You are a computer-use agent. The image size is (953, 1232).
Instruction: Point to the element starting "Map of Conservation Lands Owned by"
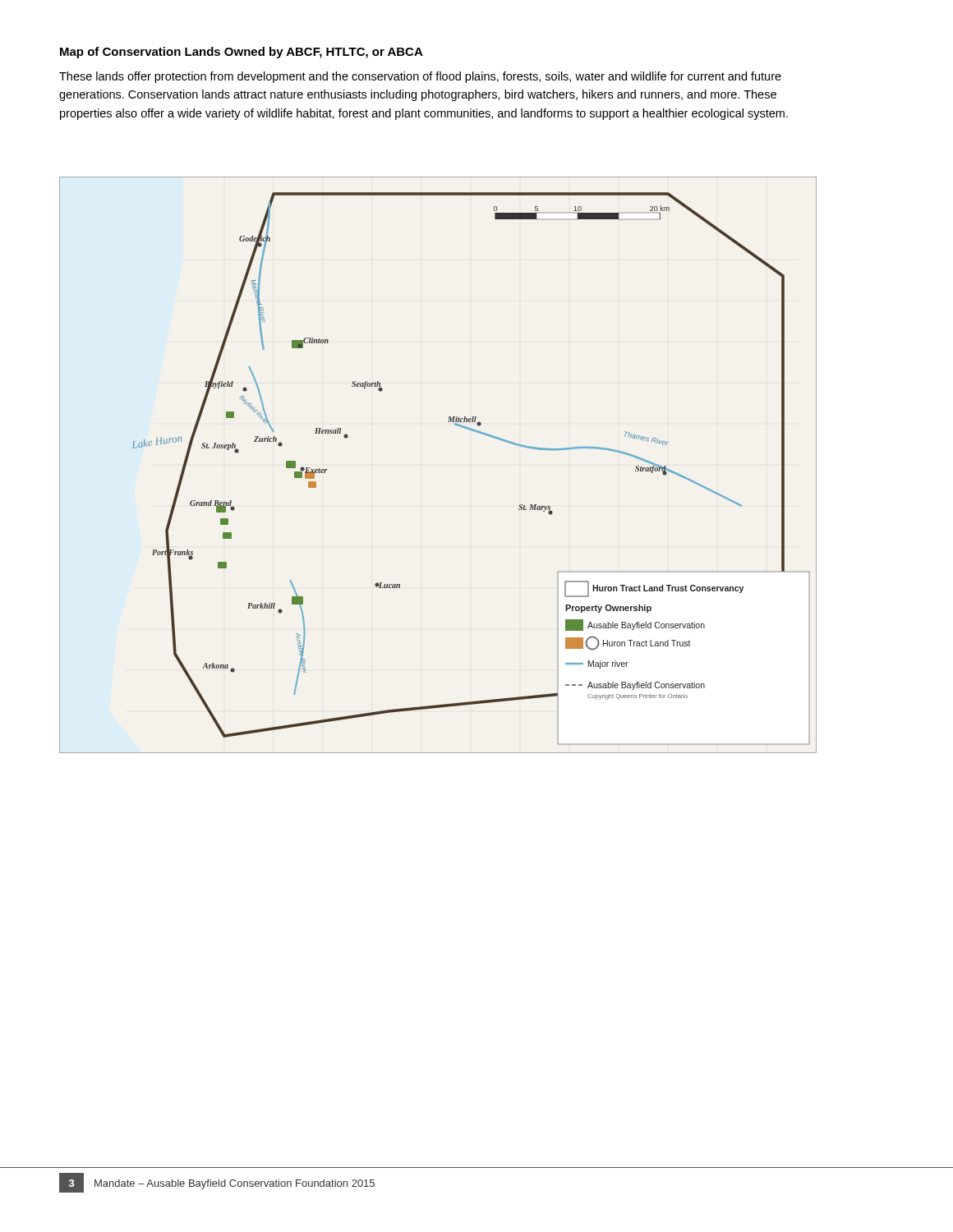(242, 53)
